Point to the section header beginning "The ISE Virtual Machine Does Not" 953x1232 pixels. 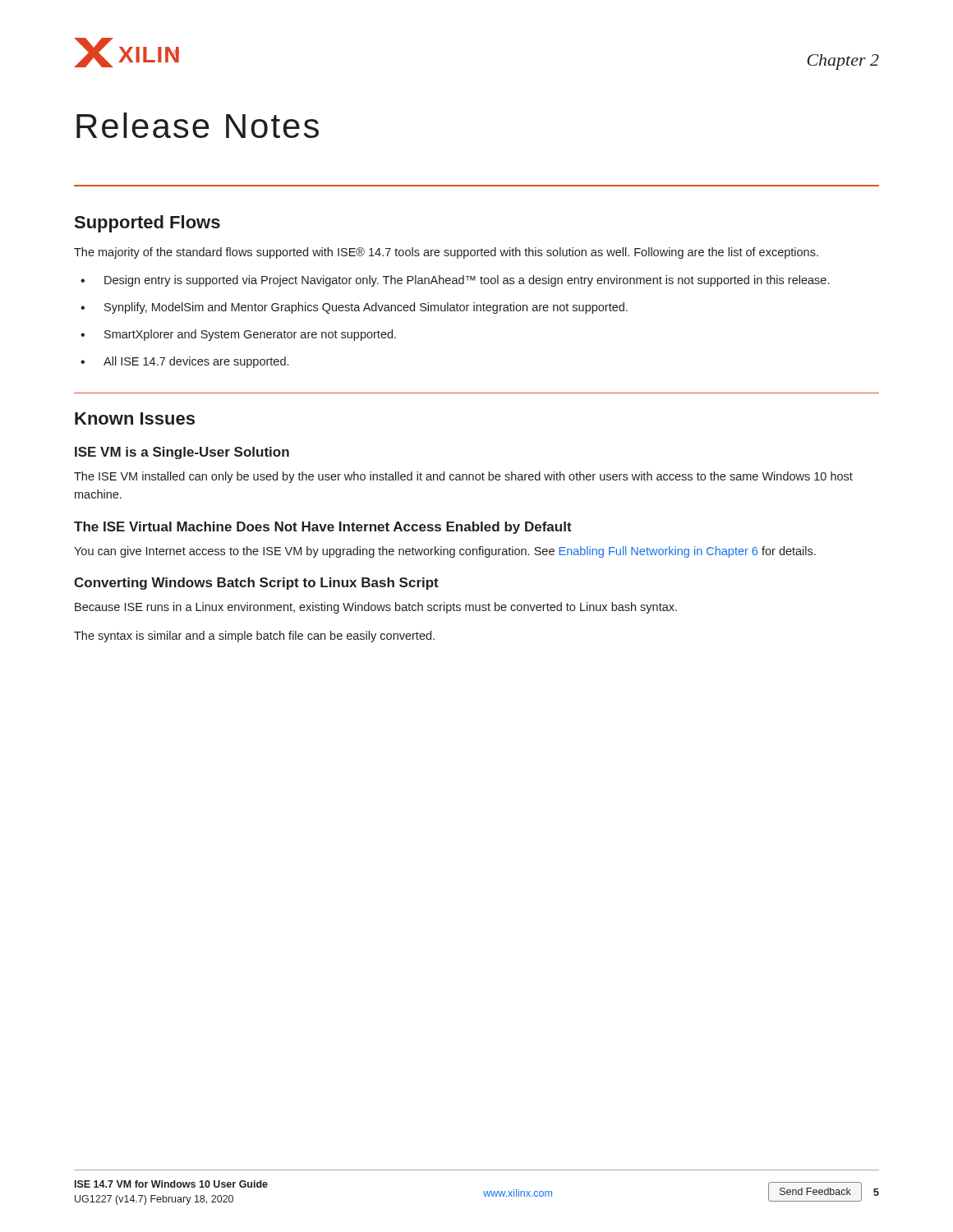323,527
